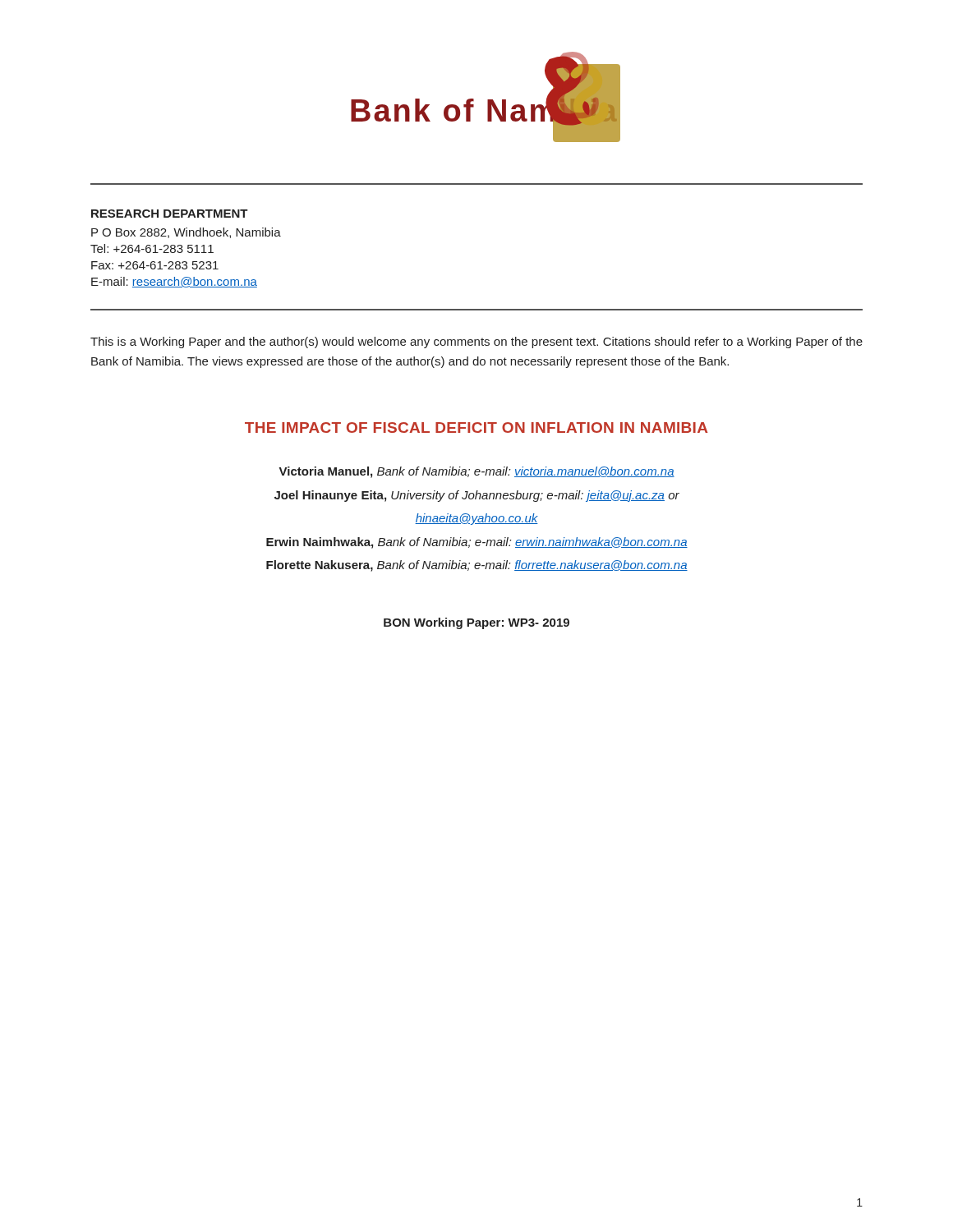Image resolution: width=953 pixels, height=1232 pixels.
Task: Click the title that begins "THE IMPACT OF FISCAL DEFICIT"
Action: [476, 428]
